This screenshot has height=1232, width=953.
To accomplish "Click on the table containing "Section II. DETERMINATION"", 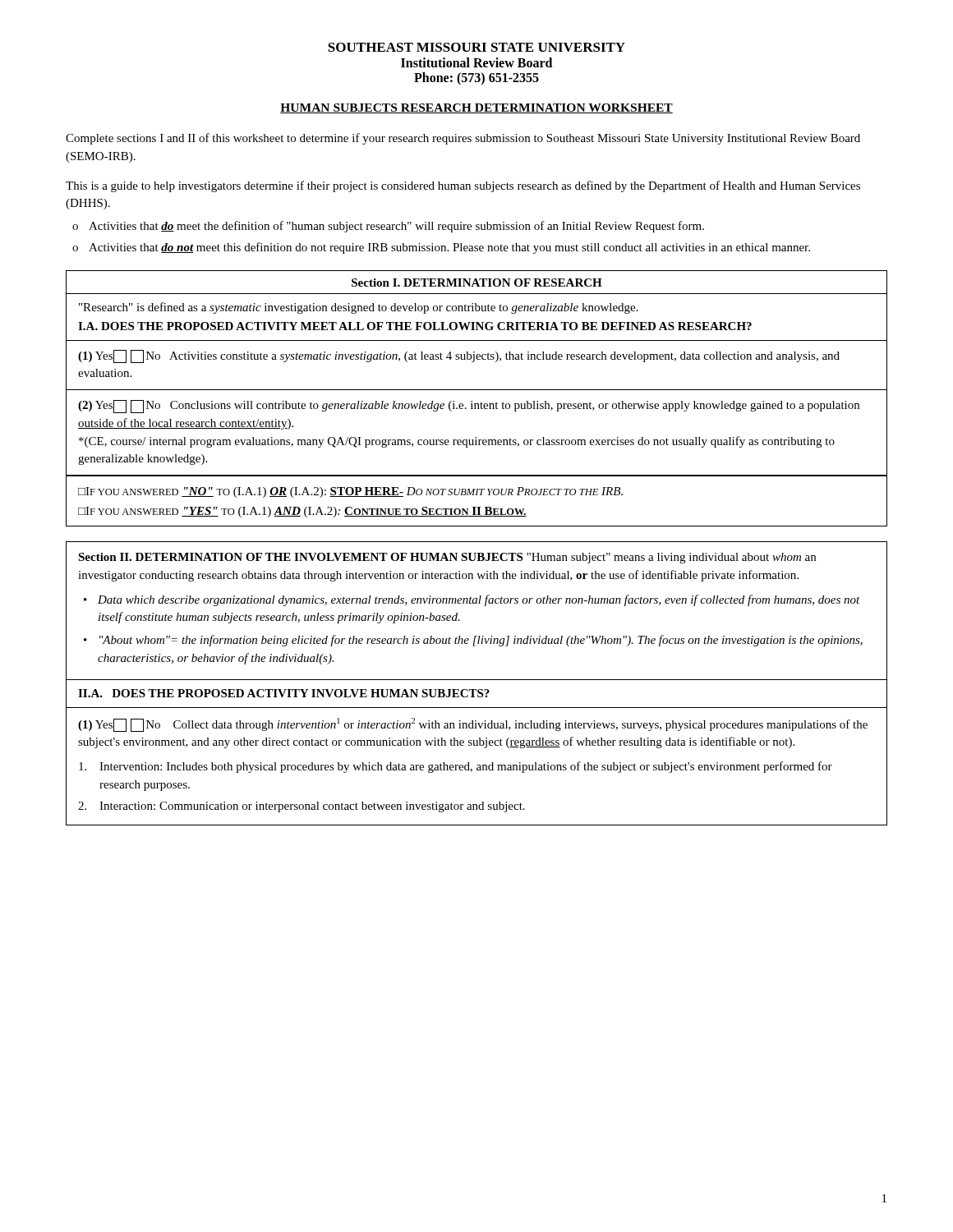I will click(x=476, y=683).
